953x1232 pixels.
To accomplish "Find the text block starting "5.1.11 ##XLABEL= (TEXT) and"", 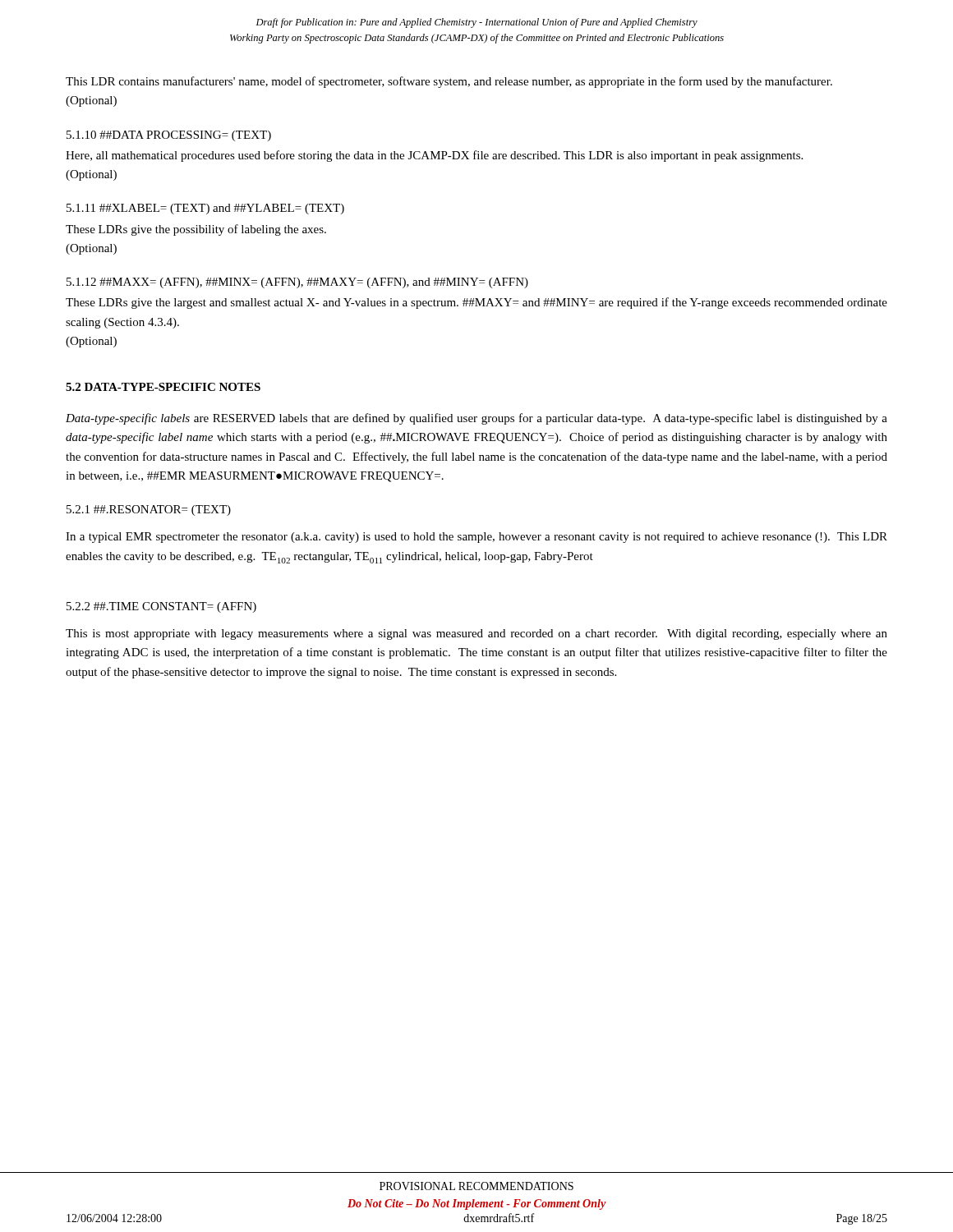I will tap(205, 208).
